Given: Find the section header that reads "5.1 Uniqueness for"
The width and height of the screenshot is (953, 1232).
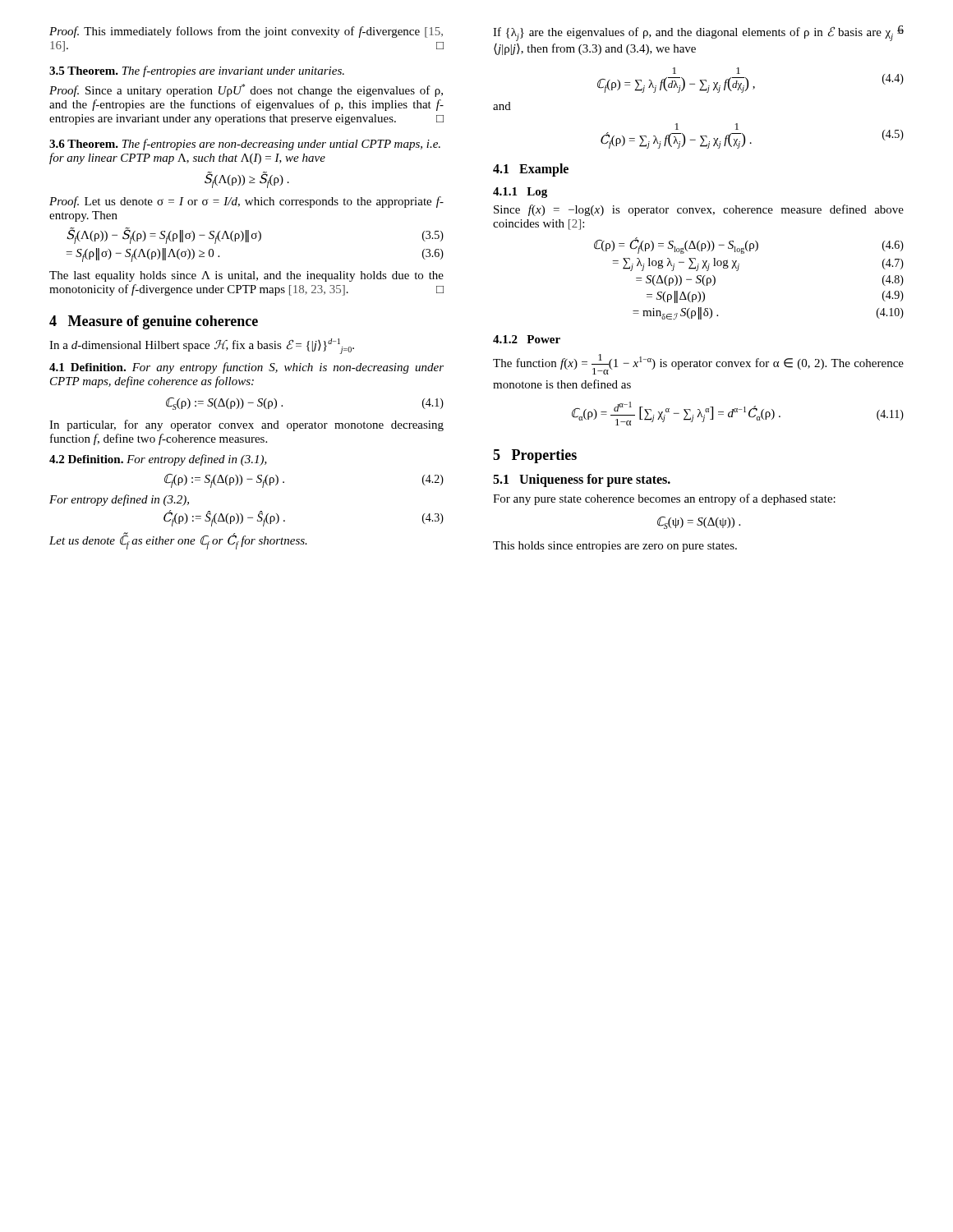Looking at the screenshot, I should tap(582, 480).
